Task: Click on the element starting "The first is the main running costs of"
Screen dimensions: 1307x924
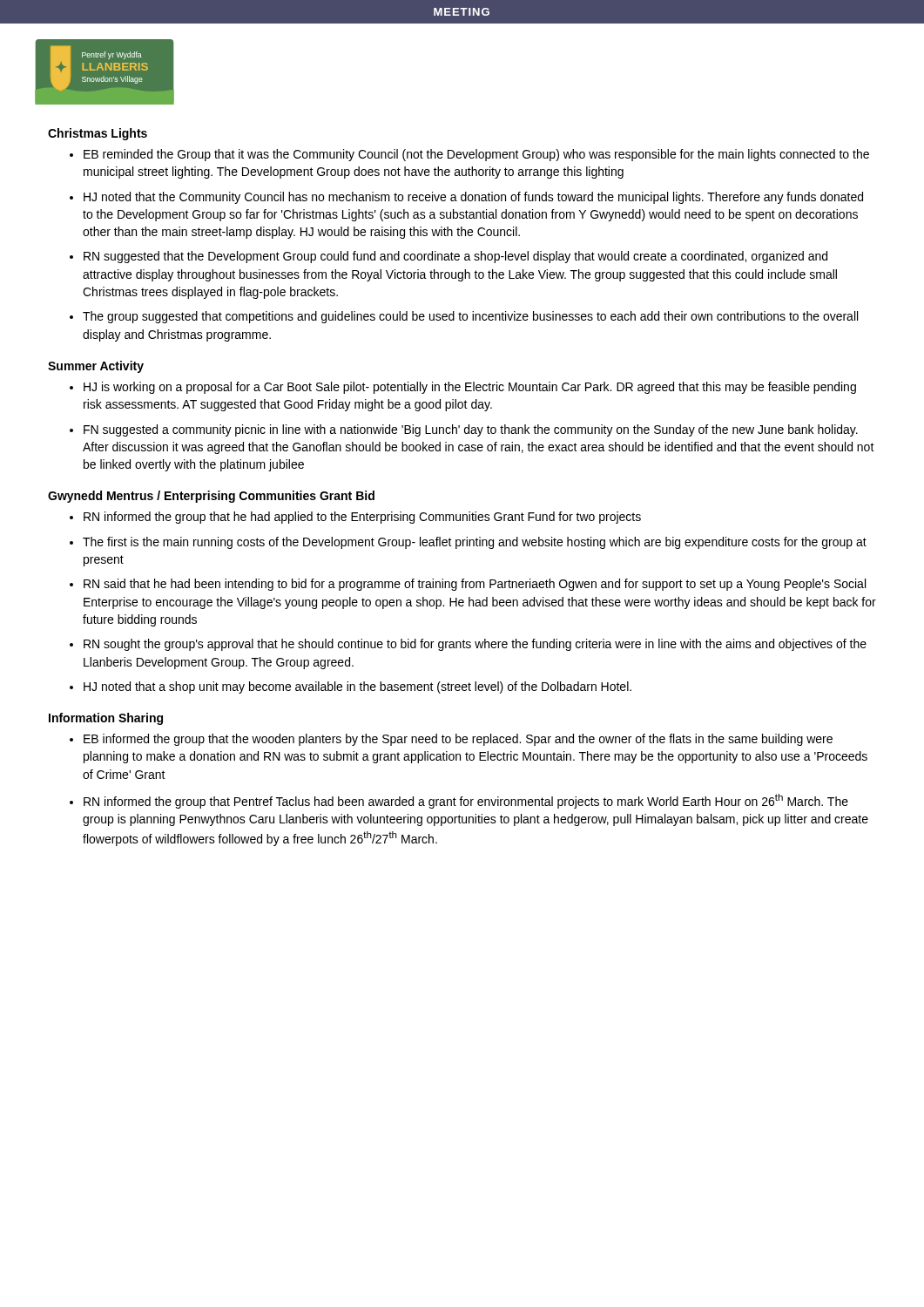Action: click(x=471, y=551)
